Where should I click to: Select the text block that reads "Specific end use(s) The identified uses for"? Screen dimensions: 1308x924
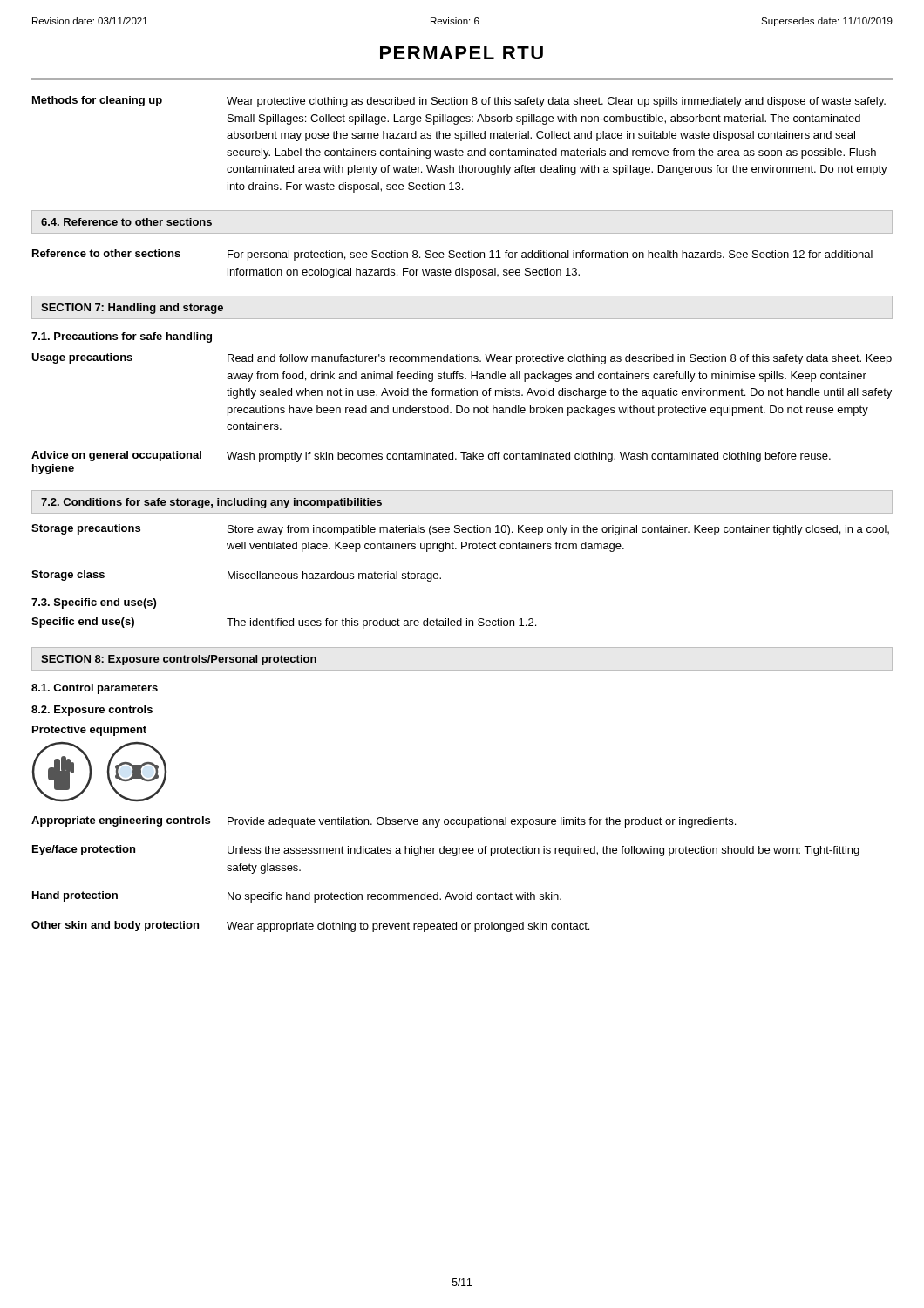tap(462, 622)
